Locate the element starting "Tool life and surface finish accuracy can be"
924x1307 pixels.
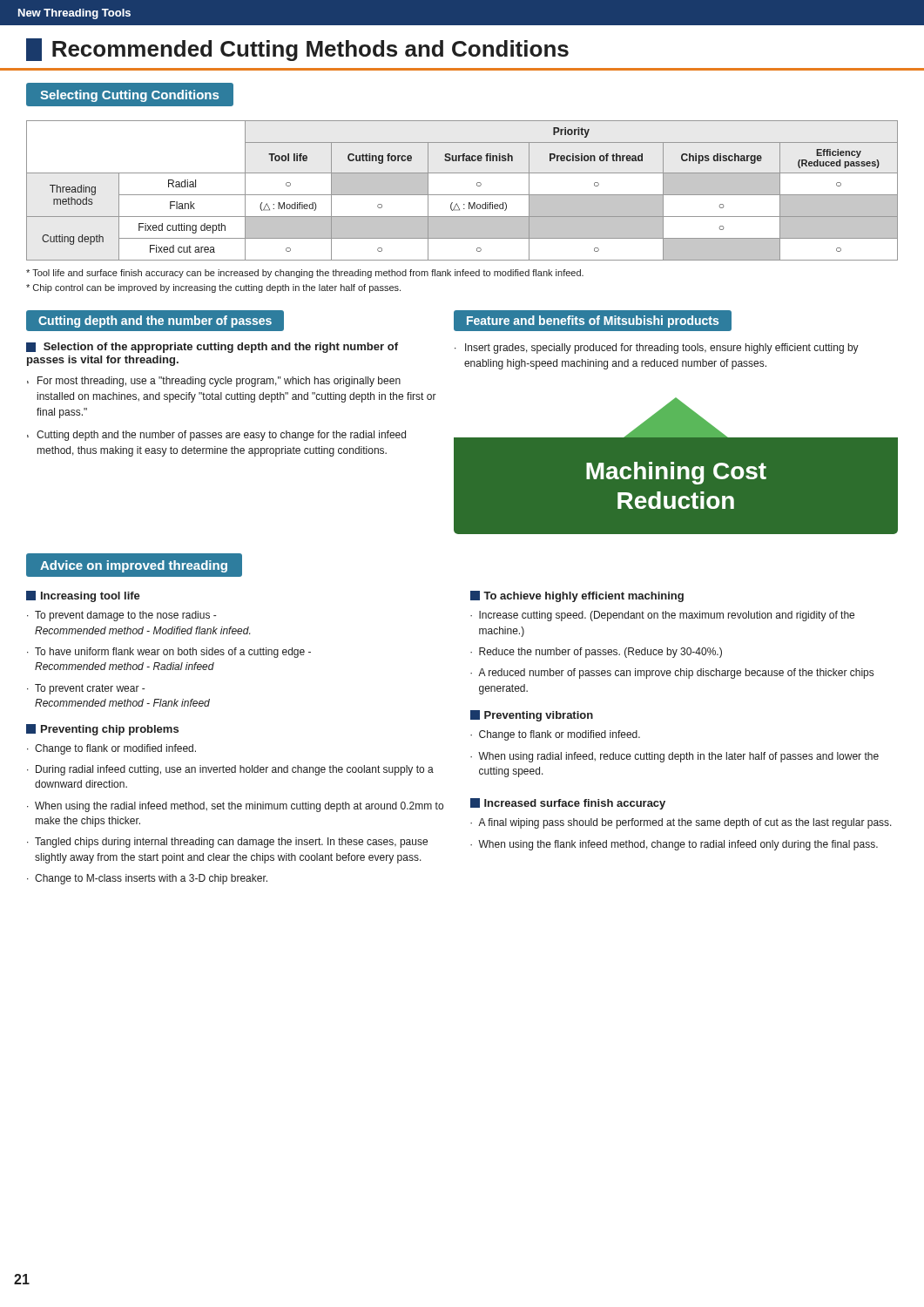click(x=305, y=280)
